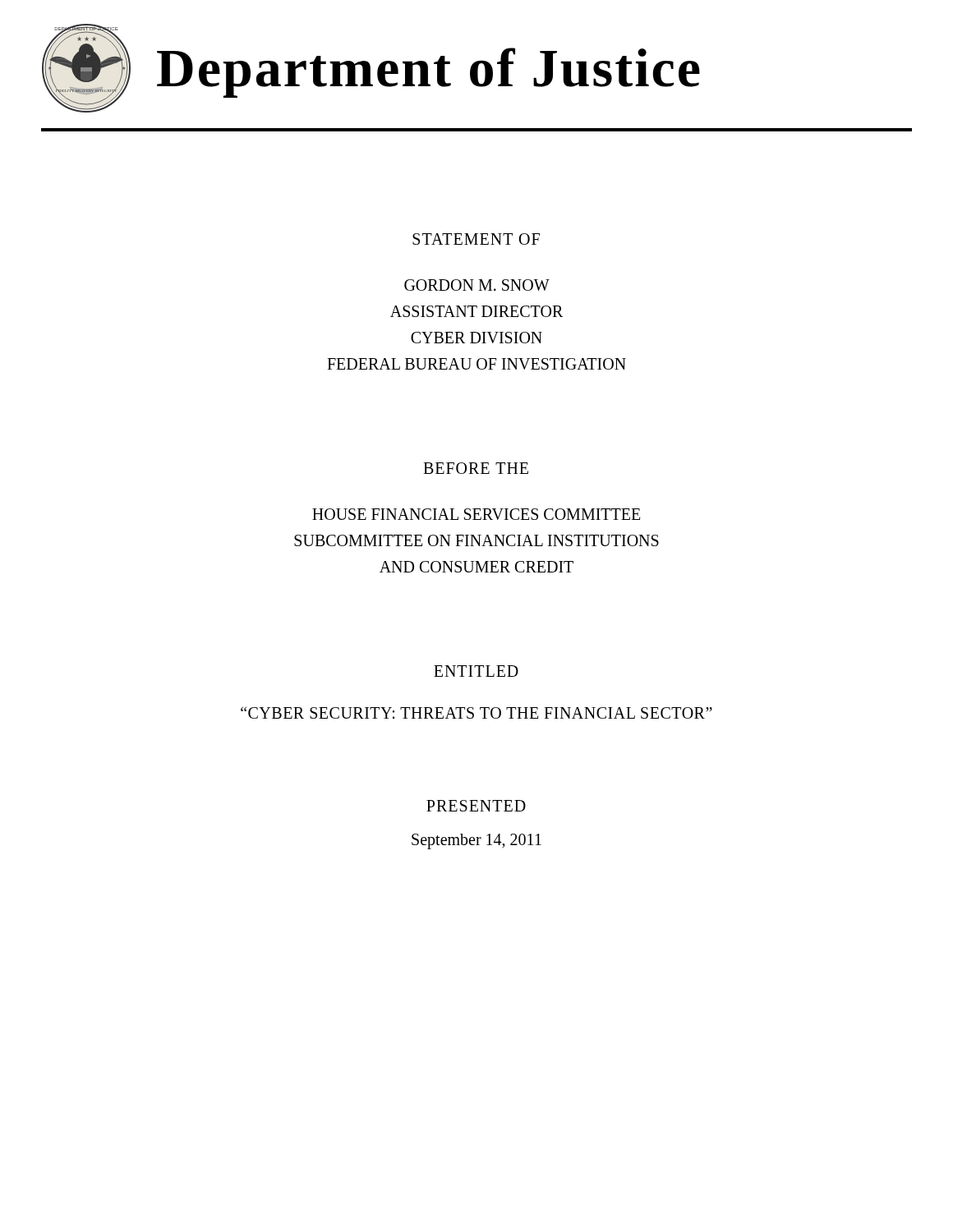Locate the block of text that opens with "HOUSE FINANCIAL SERVICES COMMITTEE SUBCOMMITTEE ON FINANCIAL INSTITUTIONS"
Viewport: 953px width, 1232px height.
coord(476,540)
